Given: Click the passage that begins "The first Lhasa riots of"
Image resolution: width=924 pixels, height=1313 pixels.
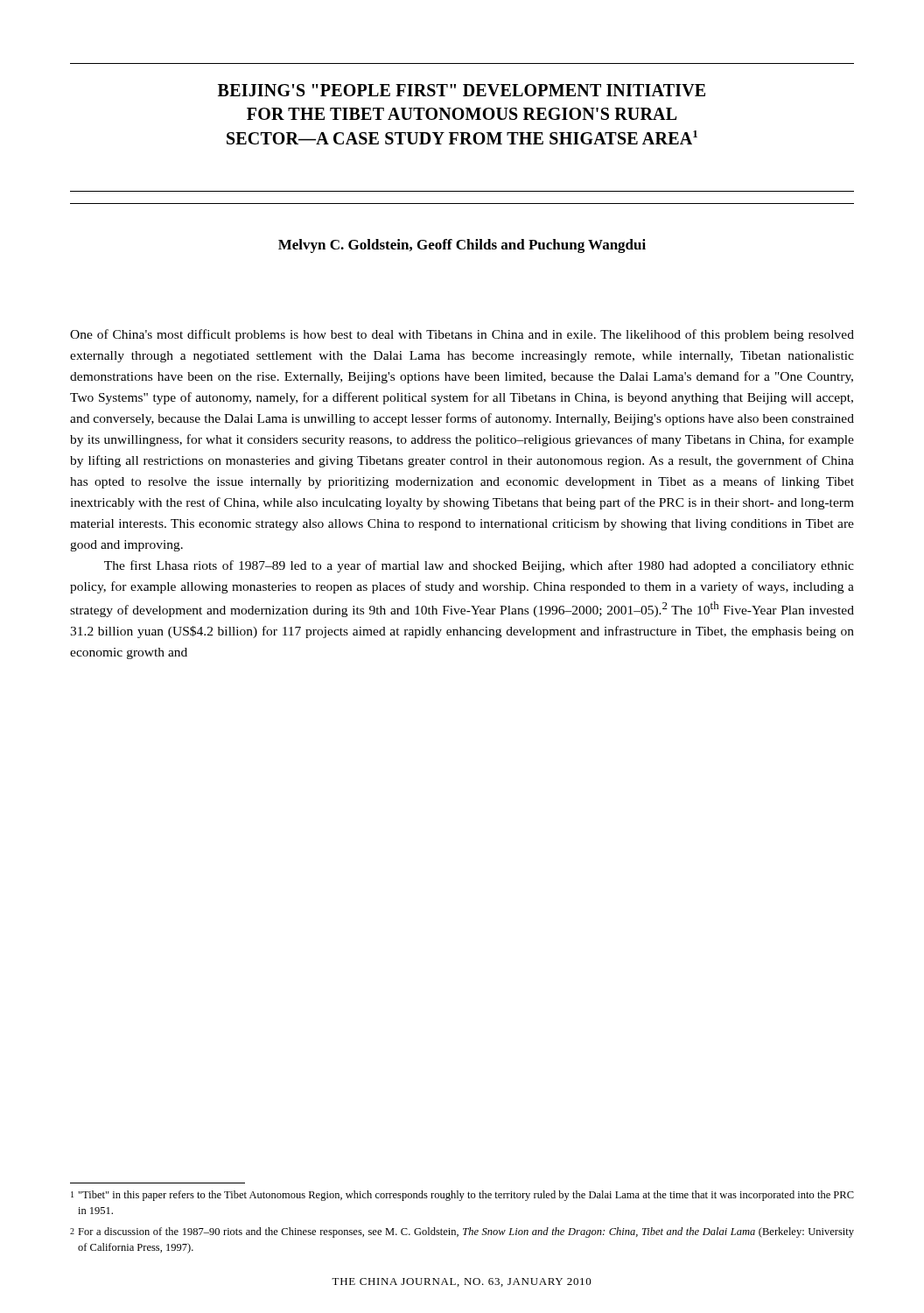Looking at the screenshot, I should [462, 609].
